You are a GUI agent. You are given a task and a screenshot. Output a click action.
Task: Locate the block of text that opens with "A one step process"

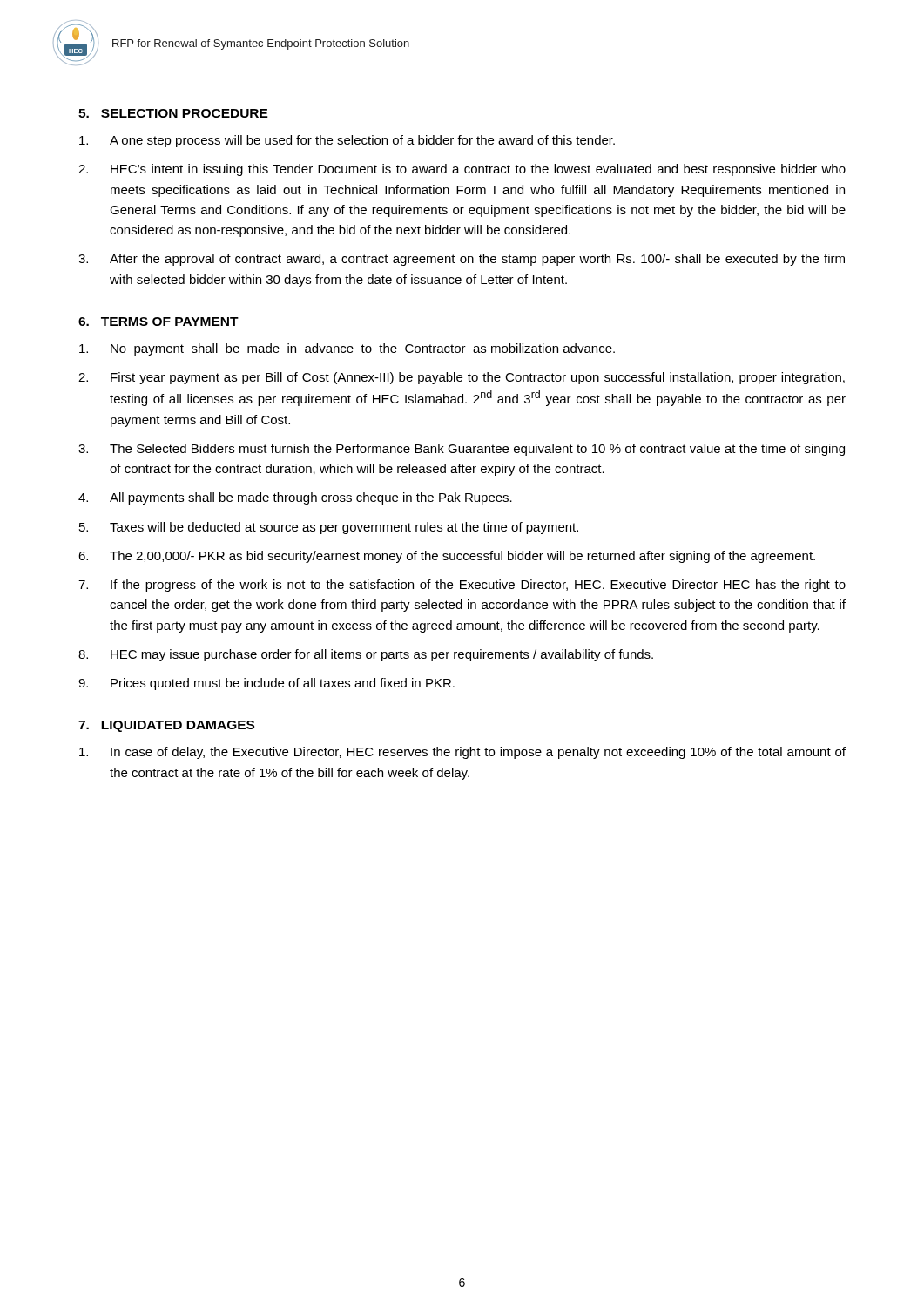pyautogui.click(x=462, y=140)
